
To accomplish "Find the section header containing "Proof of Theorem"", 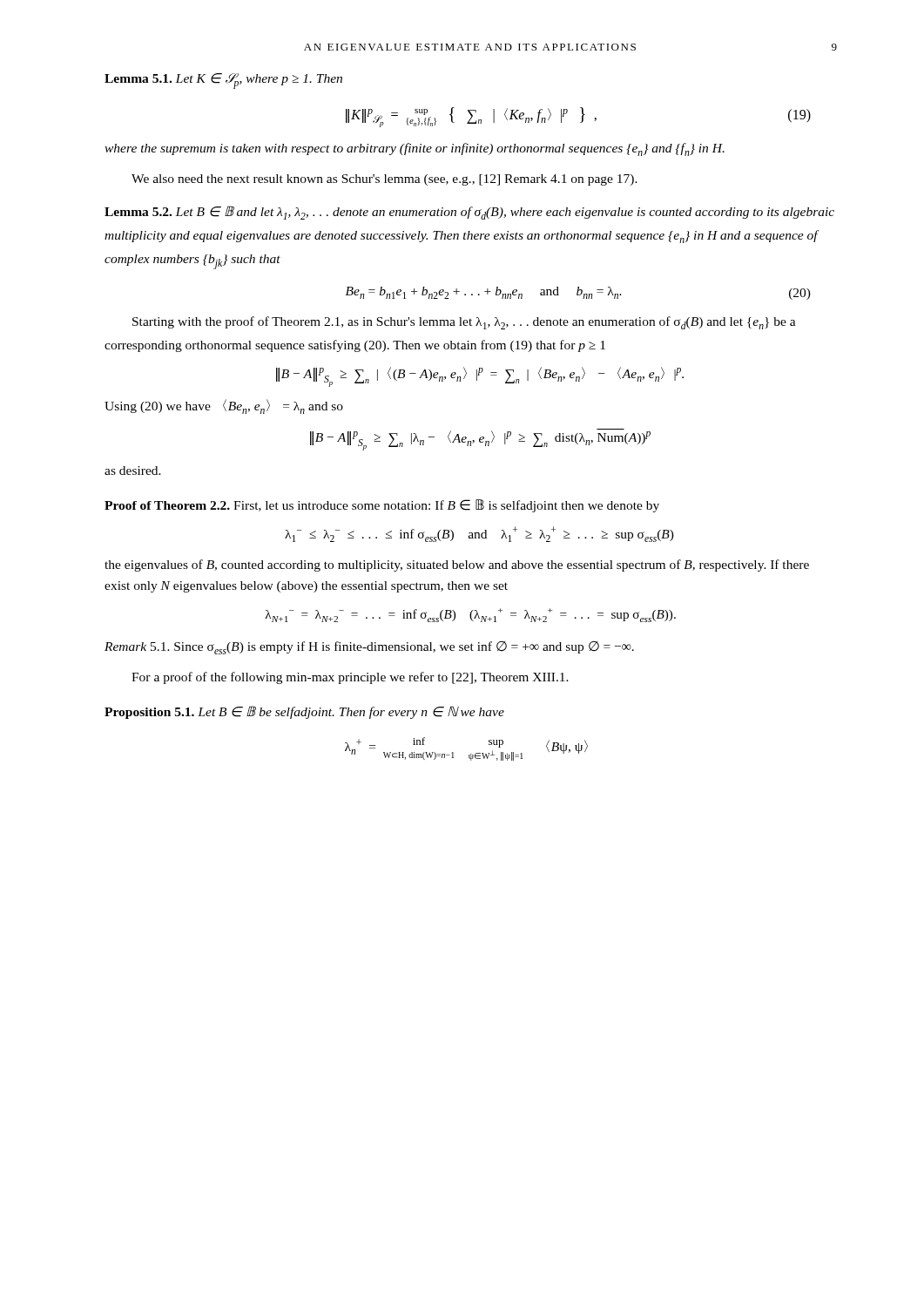I will point(382,505).
